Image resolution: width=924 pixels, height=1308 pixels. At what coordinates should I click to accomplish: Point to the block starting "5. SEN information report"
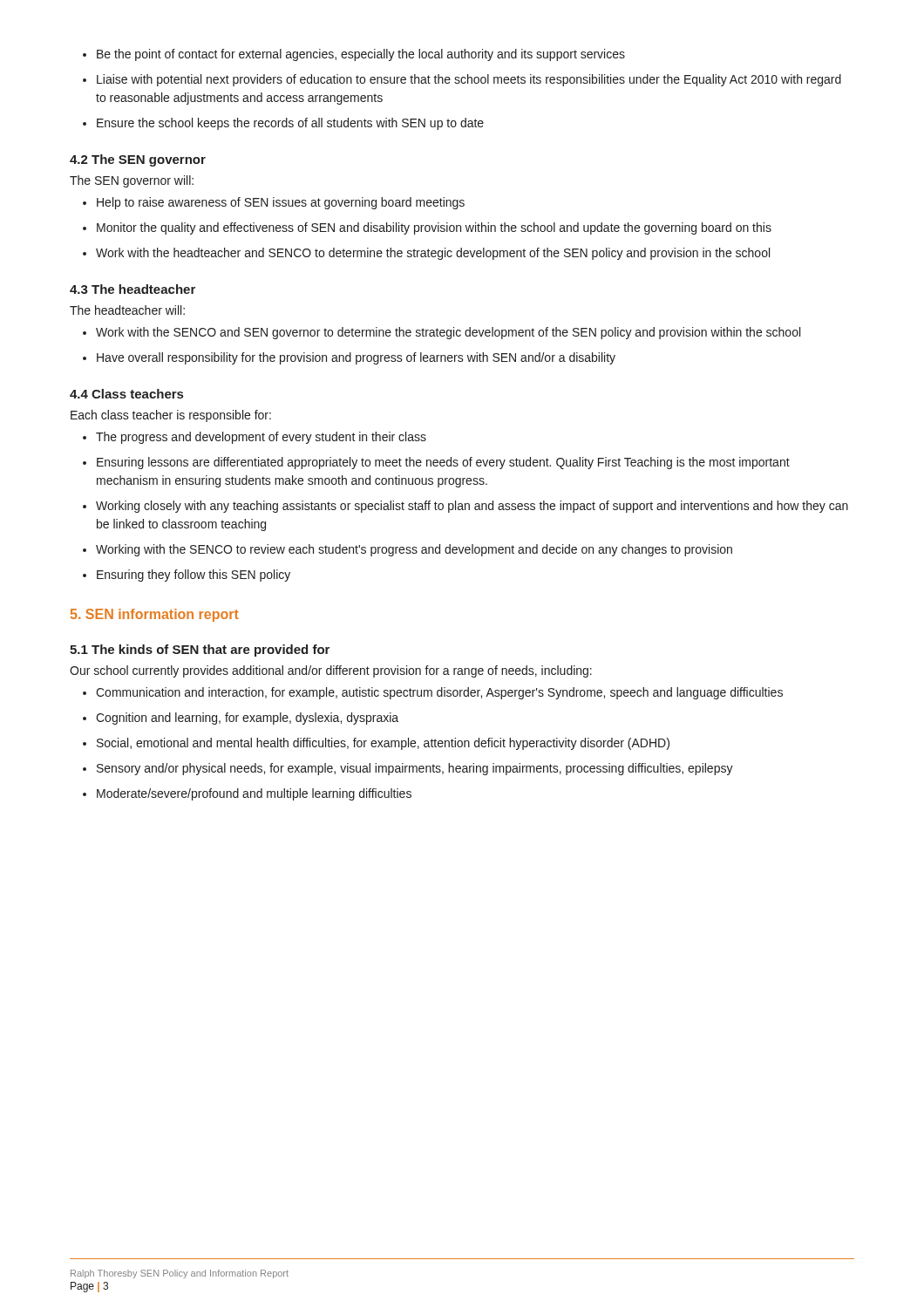[154, 614]
